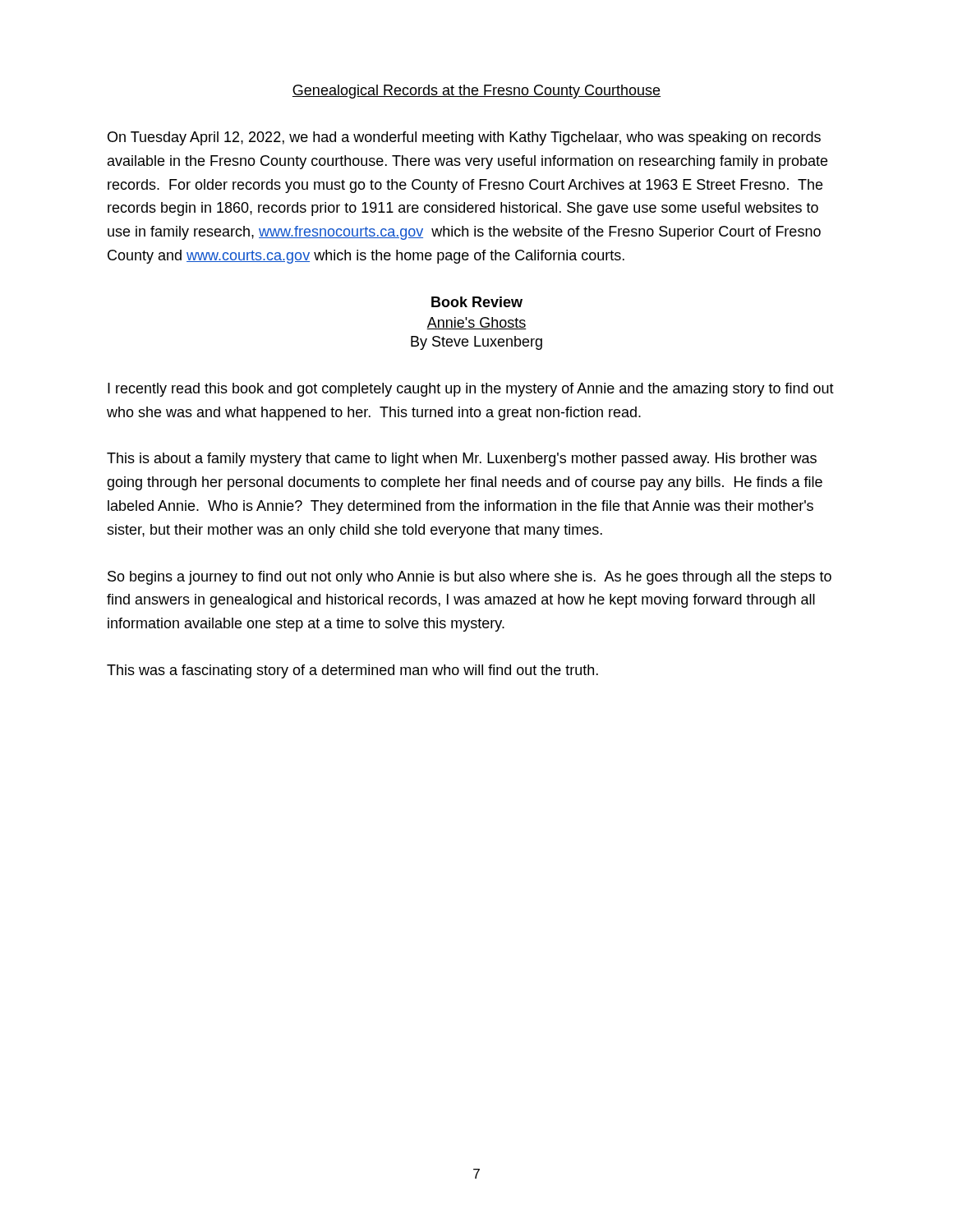953x1232 pixels.
Task: Click on the text block that says "So begins a journey to"
Action: point(469,600)
